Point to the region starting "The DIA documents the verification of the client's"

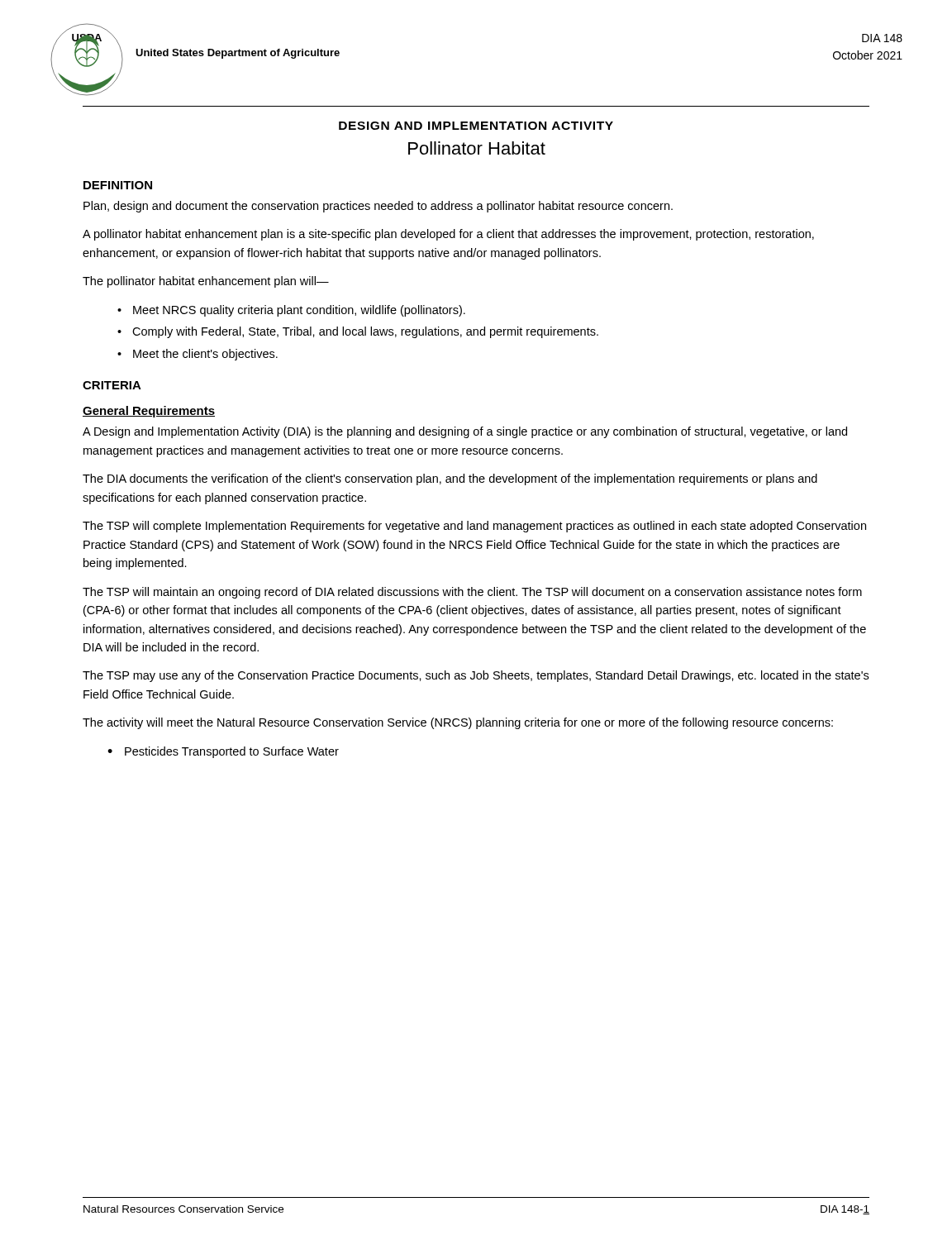pos(450,488)
